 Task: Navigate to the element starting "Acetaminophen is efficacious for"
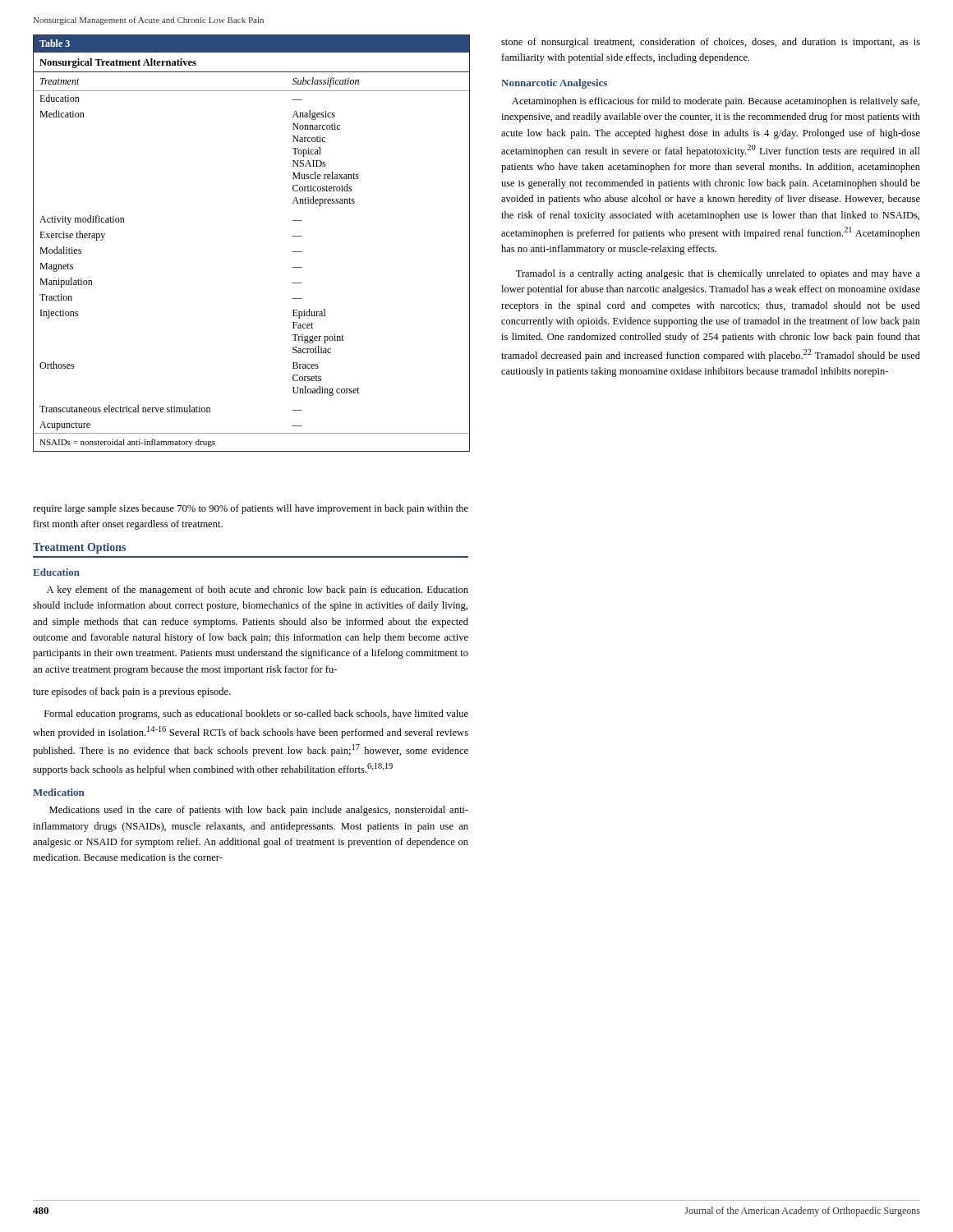click(x=711, y=175)
